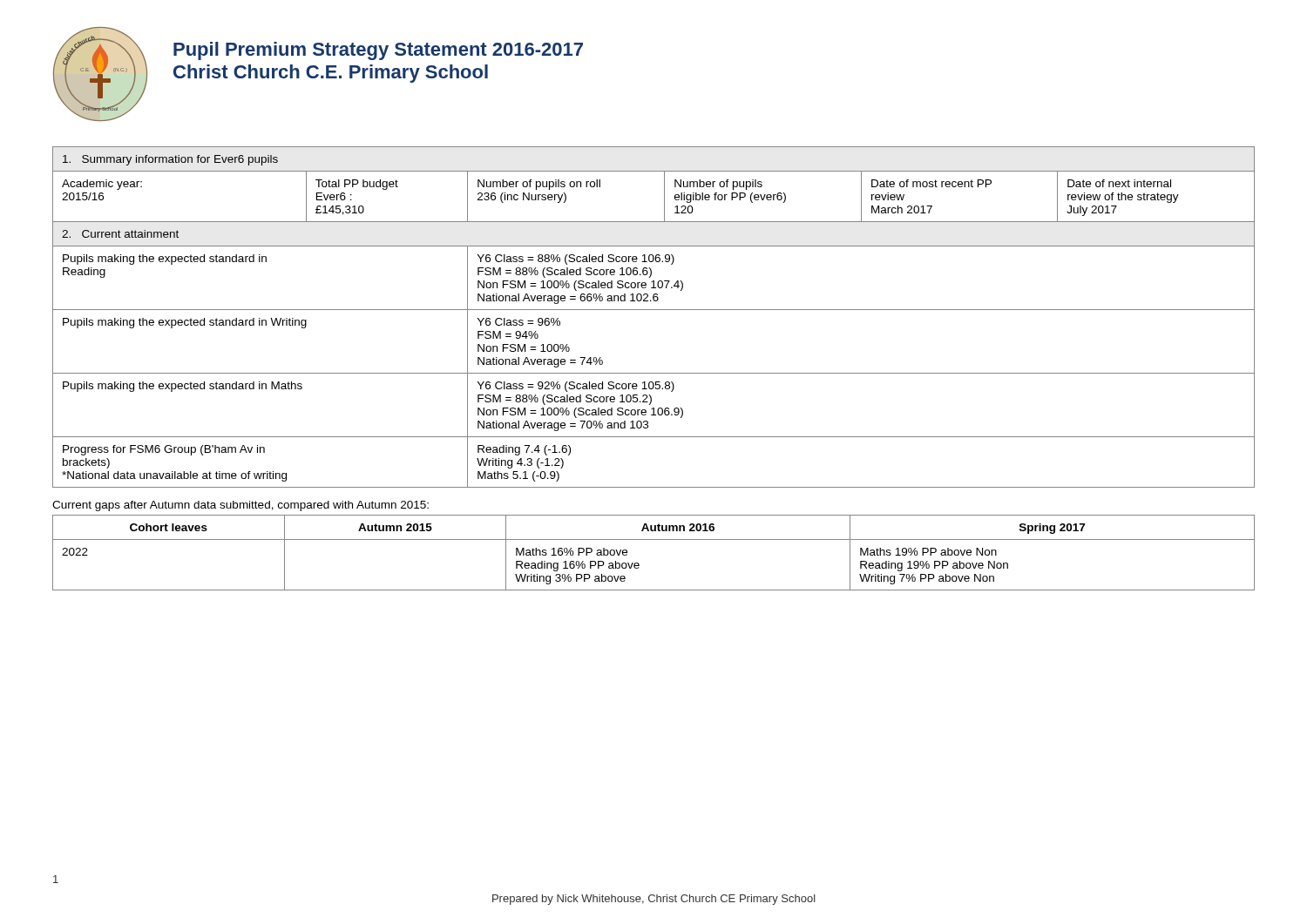
Task: Find the table that mentions "2. Current attainment"
Action: click(654, 317)
